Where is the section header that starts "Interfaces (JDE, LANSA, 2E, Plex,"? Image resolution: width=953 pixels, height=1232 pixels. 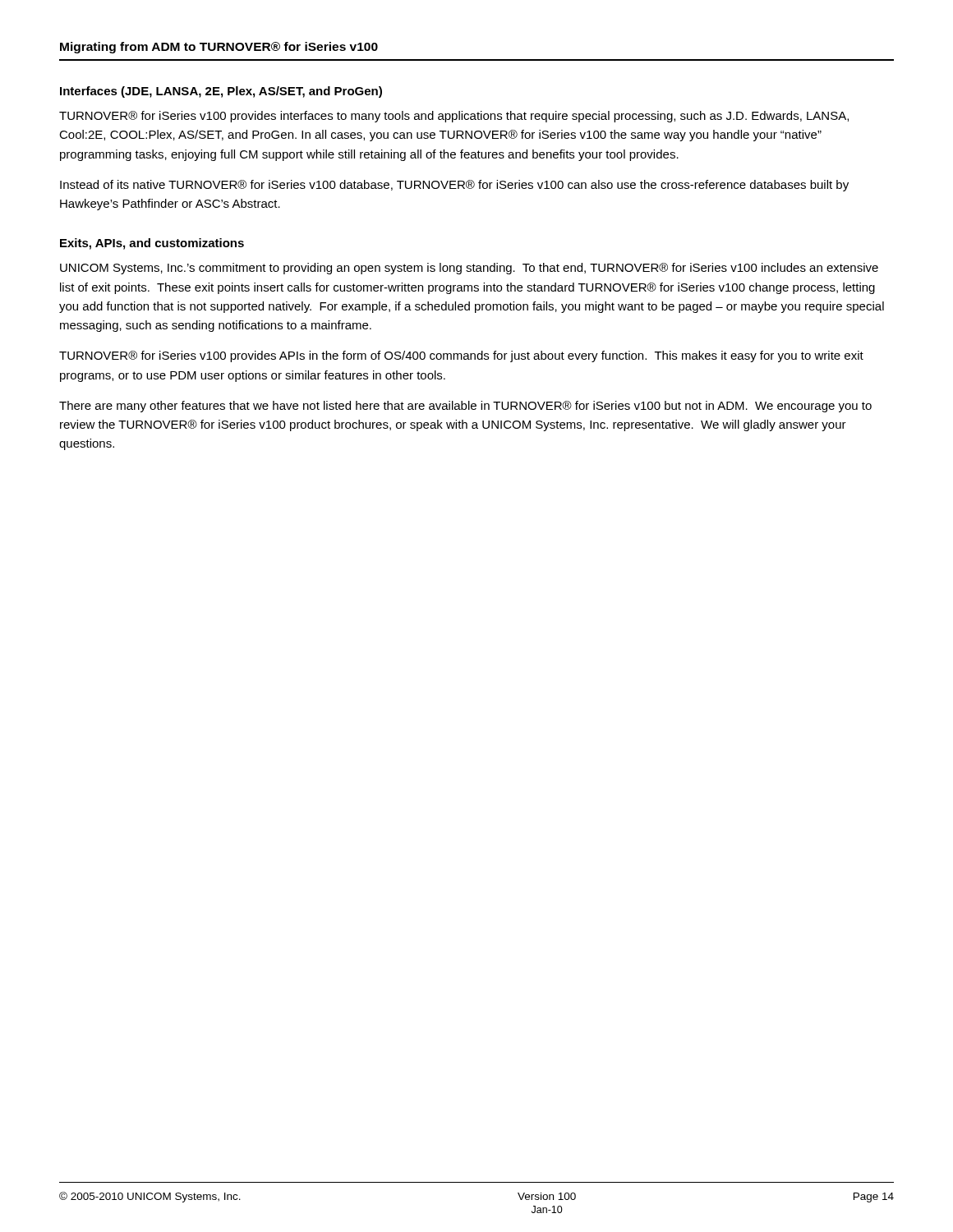pyautogui.click(x=221, y=91)
